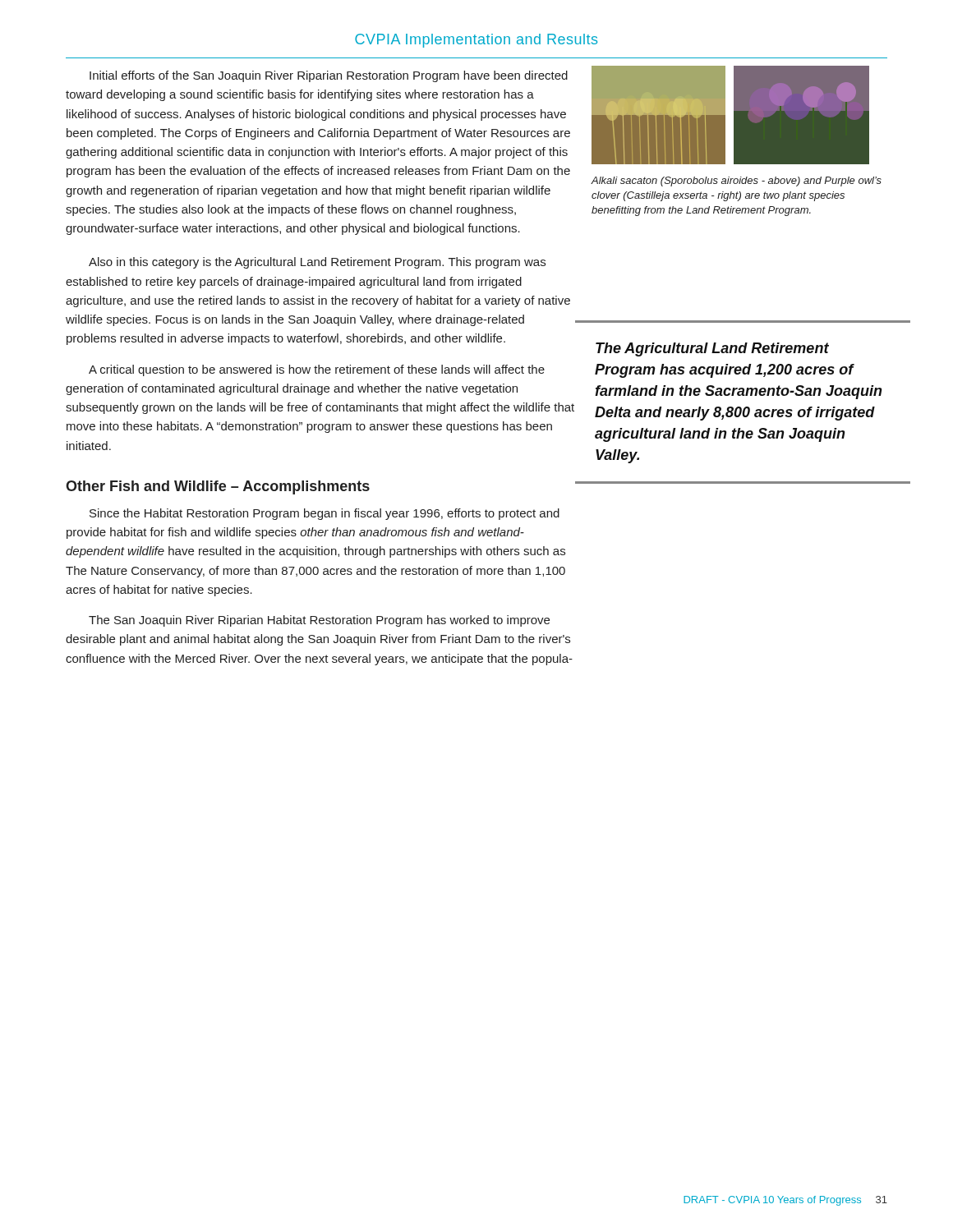Click on the section header that reads "Other Fish and Wildlife –"
The height and width of the screenshot is (1232, 953).
click(x=218, y=486)
